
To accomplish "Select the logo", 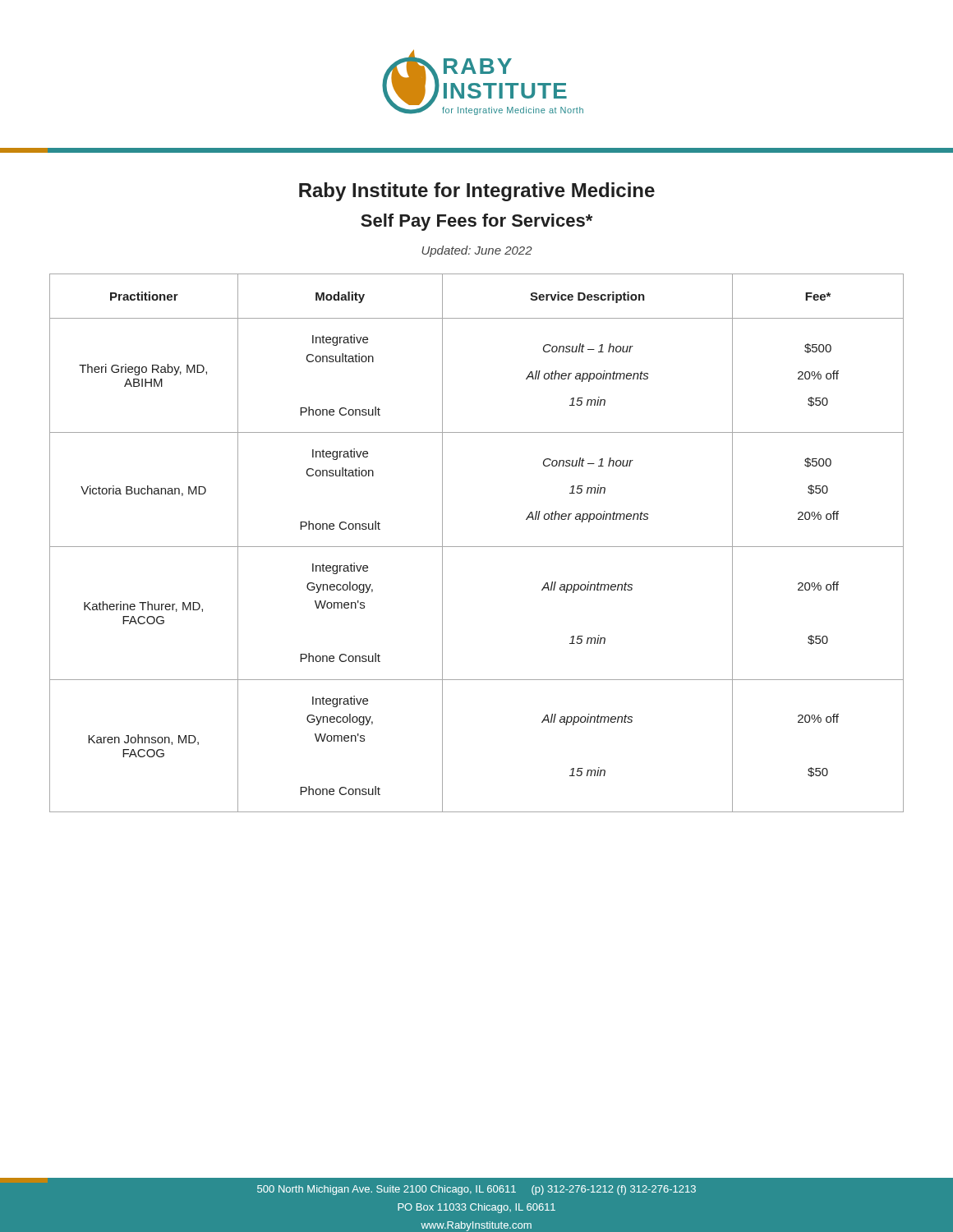I will point(476,67).
